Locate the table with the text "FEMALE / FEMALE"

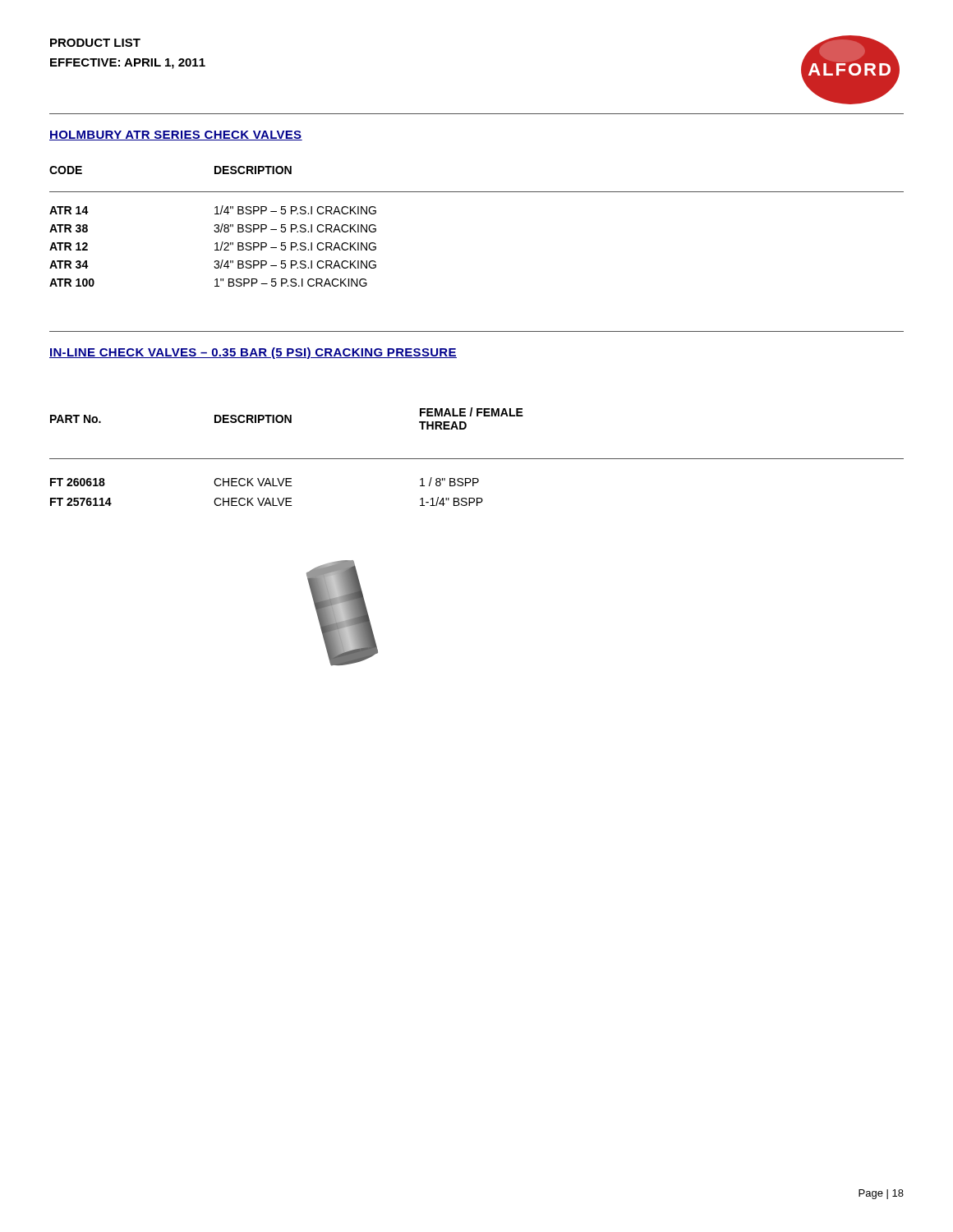pos(476,419)
